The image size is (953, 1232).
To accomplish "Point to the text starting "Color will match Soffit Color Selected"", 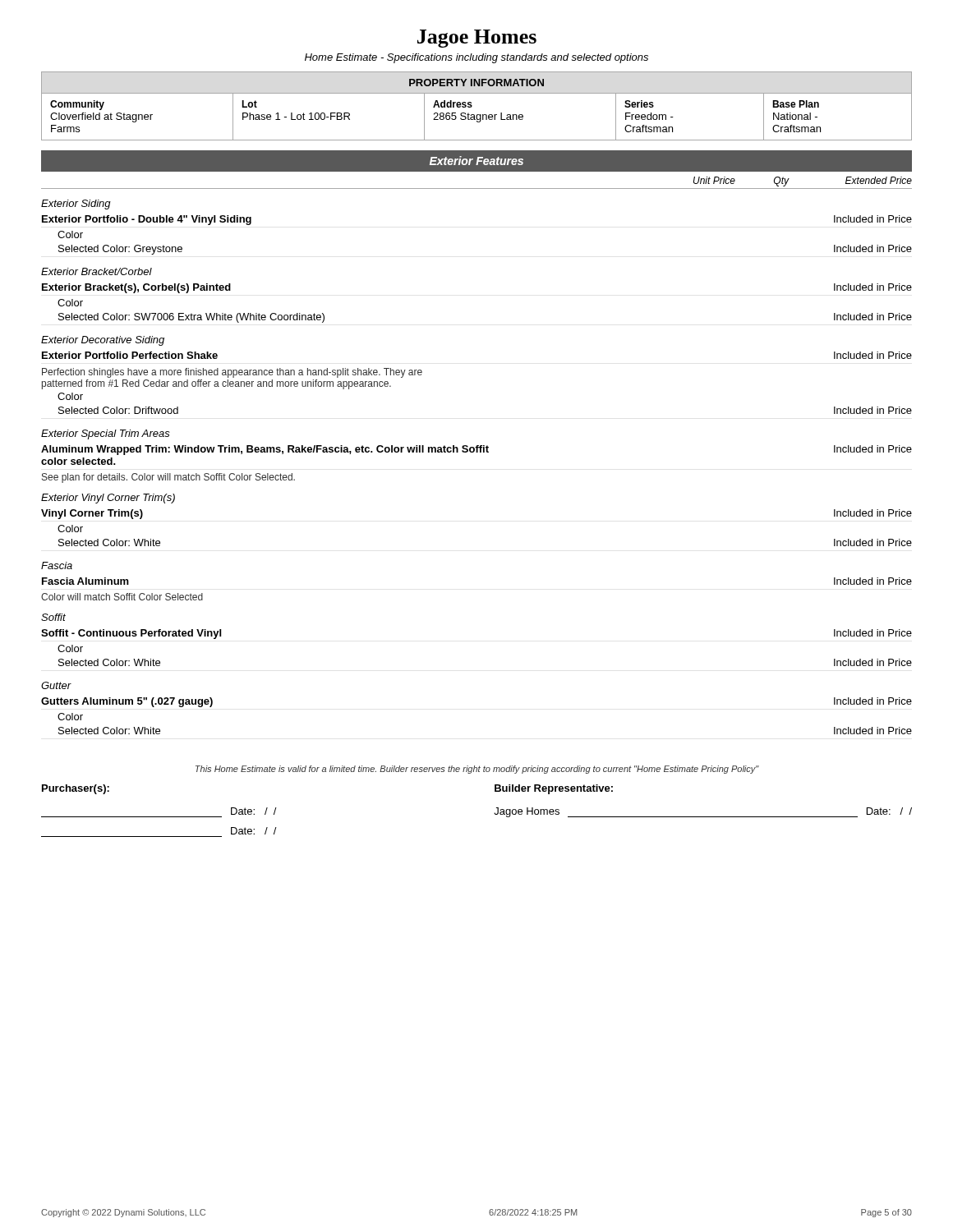I will click(122, 597).
